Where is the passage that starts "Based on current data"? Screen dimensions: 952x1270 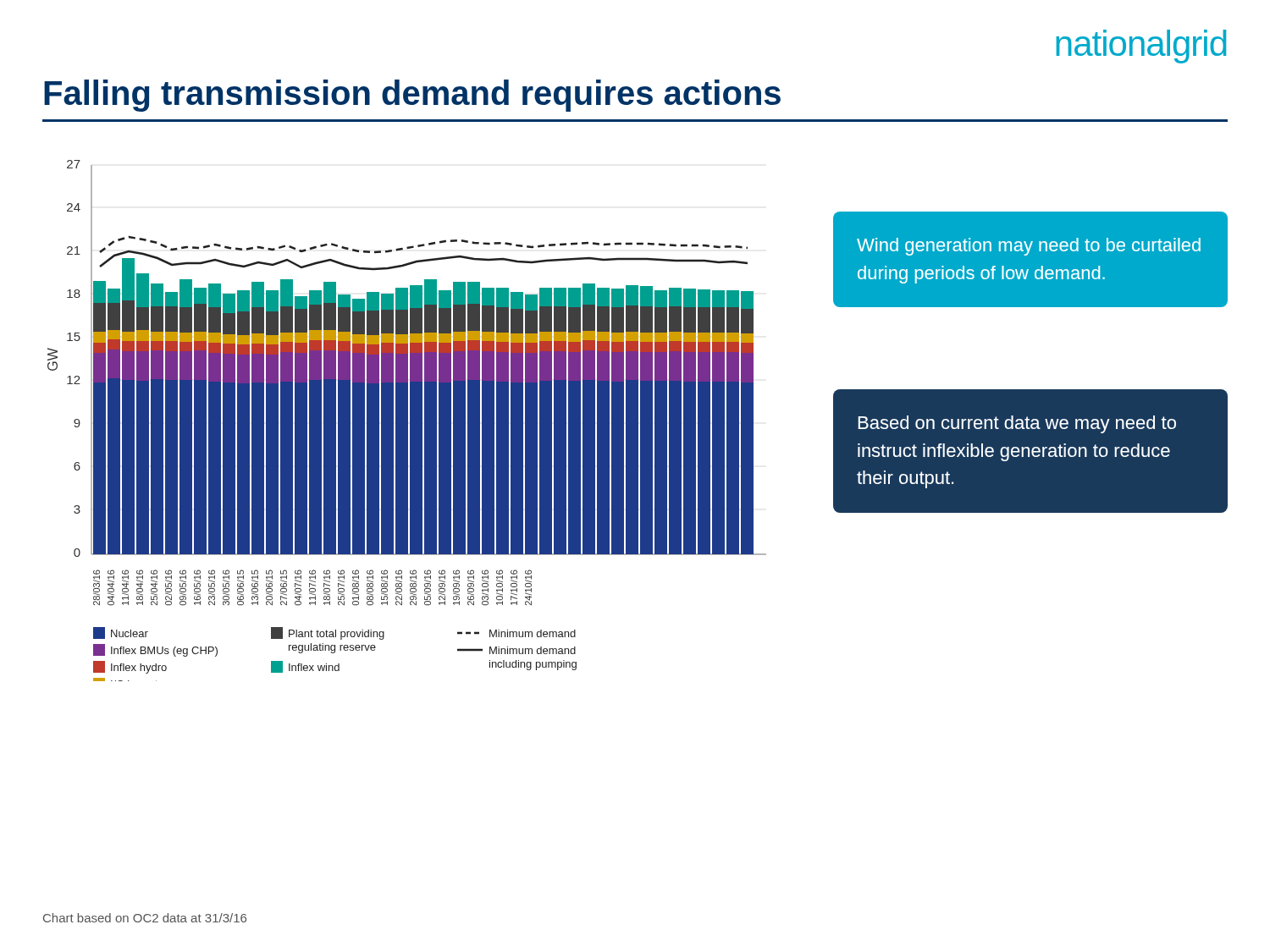(1017, 450)
